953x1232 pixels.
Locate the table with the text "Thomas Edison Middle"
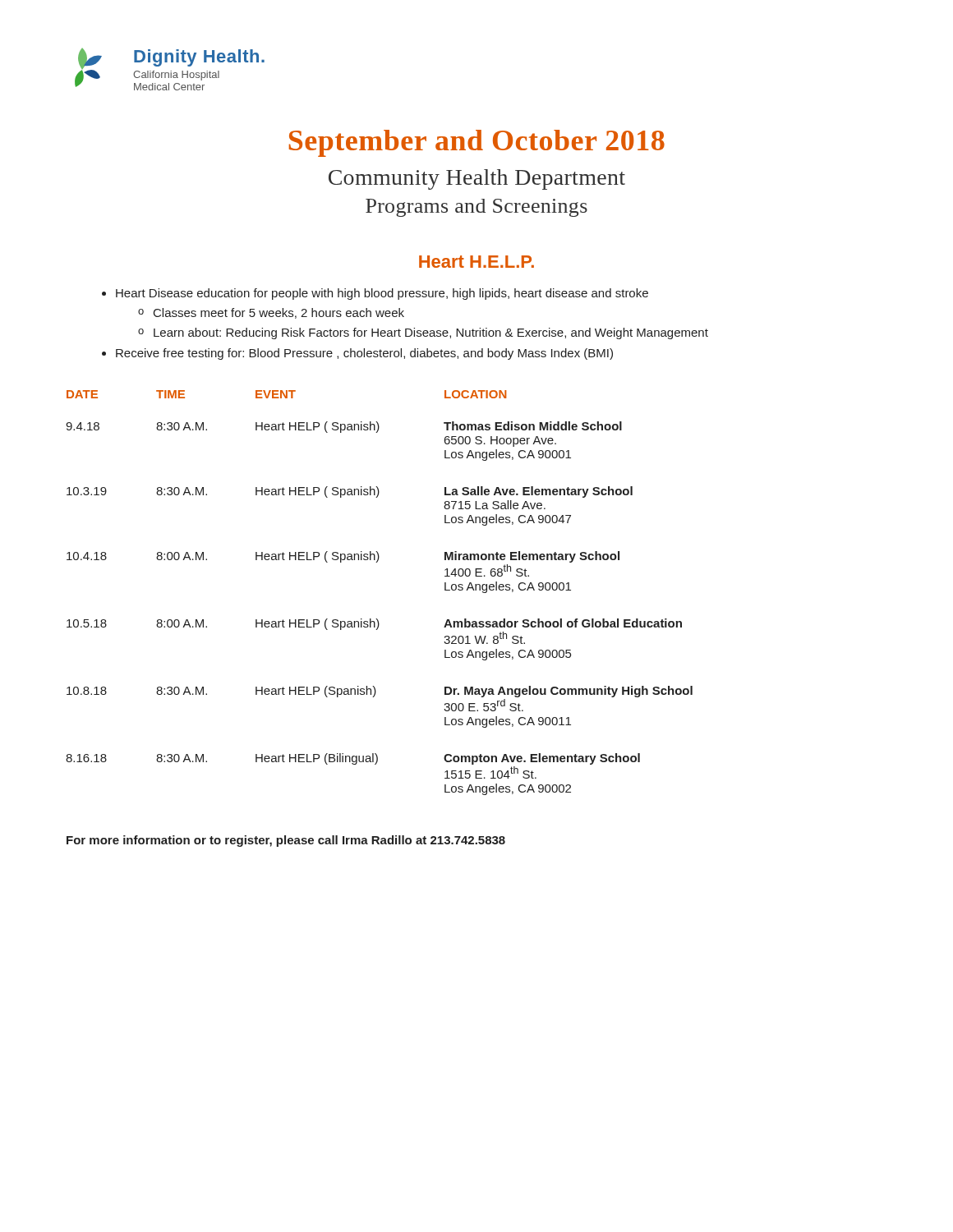click(476, 594)
